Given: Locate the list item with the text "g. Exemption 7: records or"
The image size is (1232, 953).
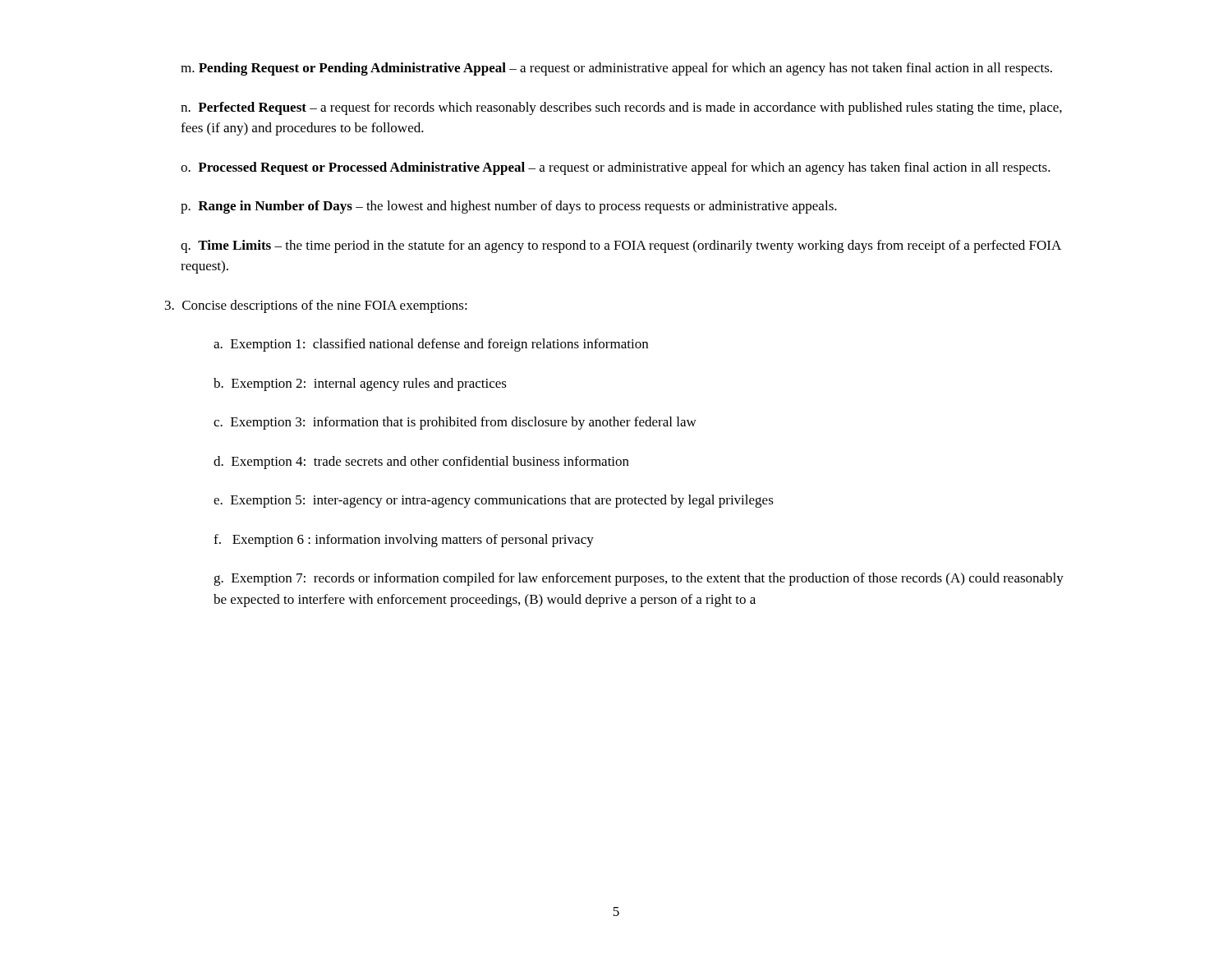Looking at the screenshot, I should (638, 588).
